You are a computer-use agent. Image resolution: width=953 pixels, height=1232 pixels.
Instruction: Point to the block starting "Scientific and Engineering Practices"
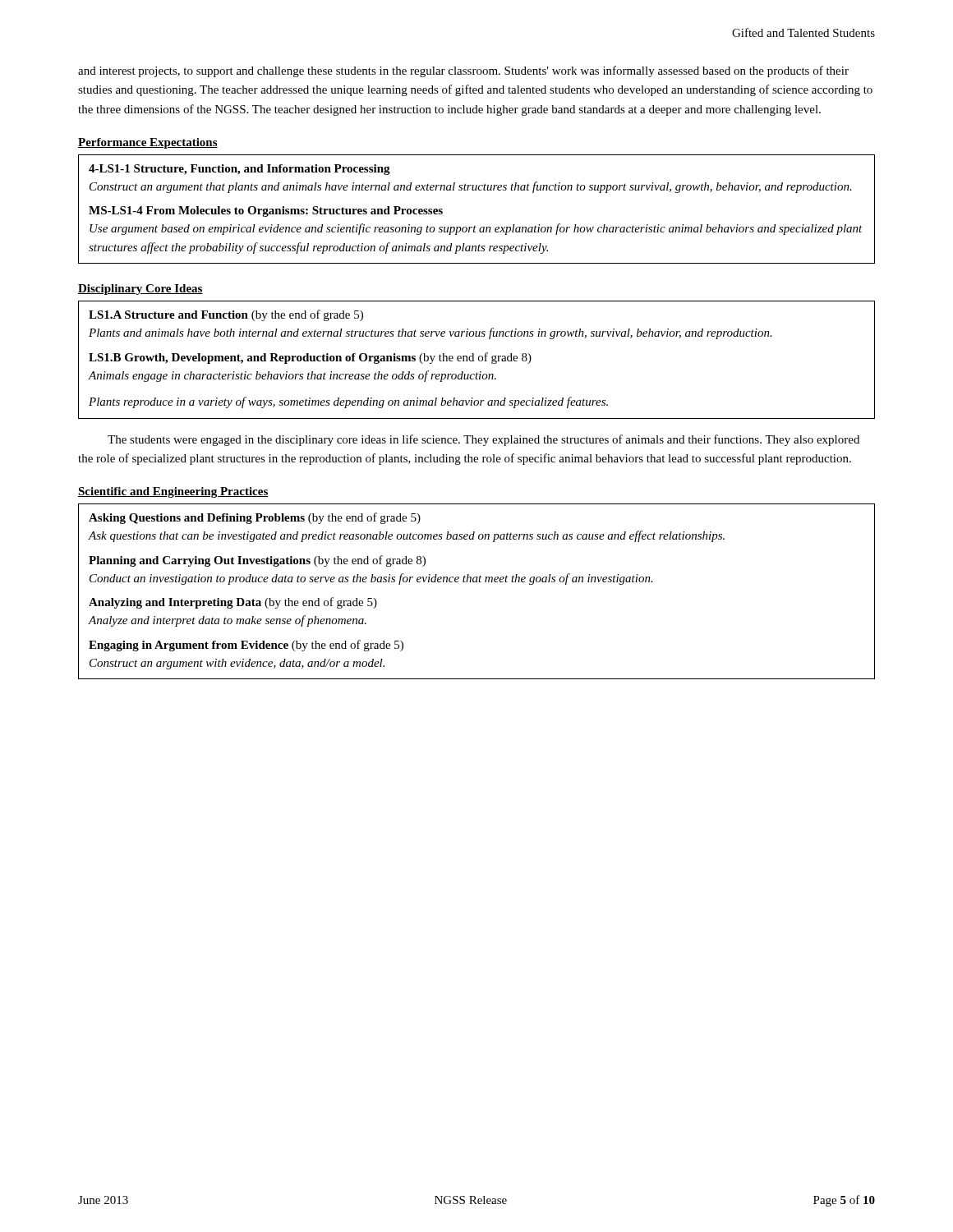pos(173,491)
